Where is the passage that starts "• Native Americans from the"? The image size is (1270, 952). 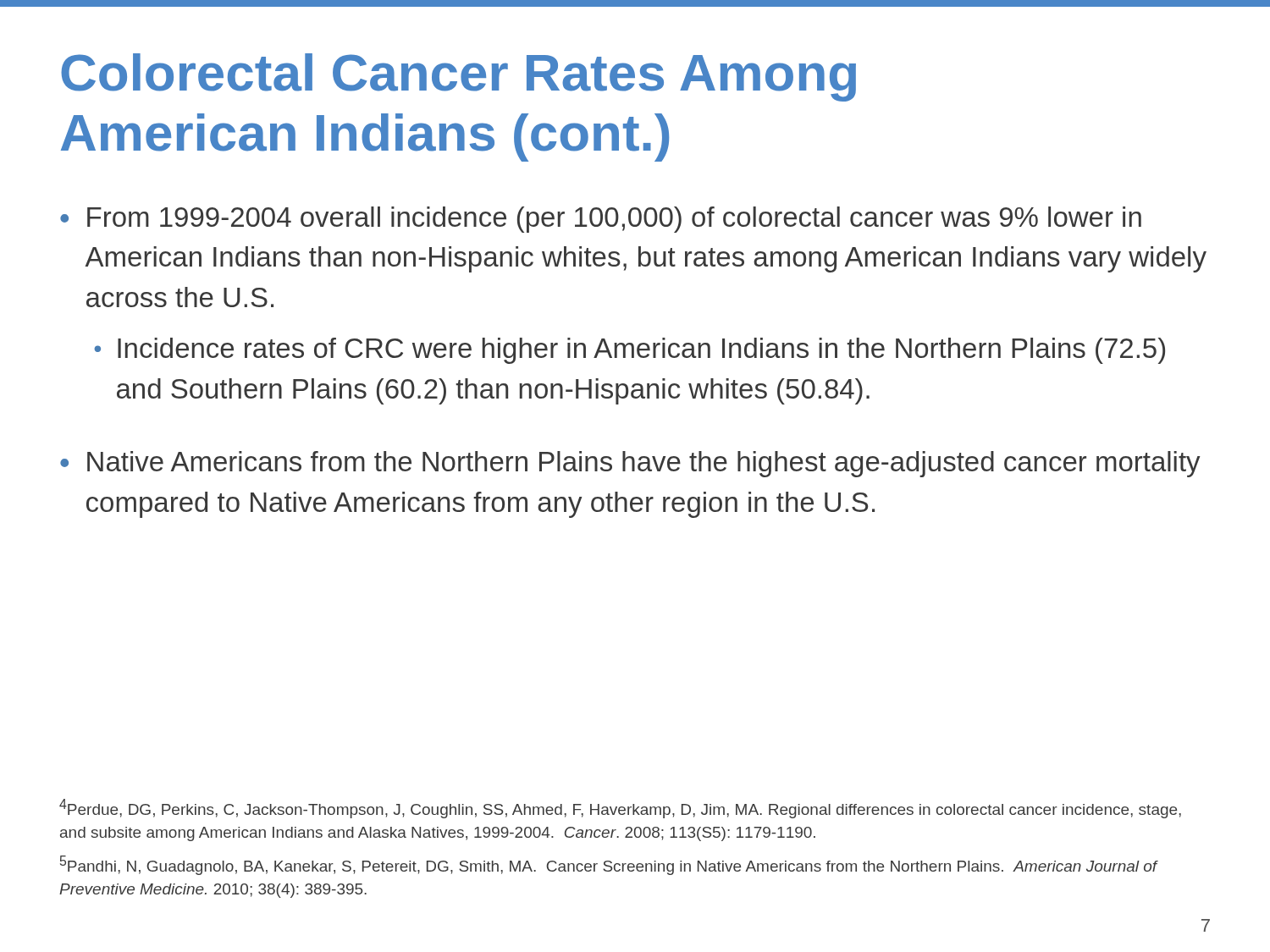(635, 482)
